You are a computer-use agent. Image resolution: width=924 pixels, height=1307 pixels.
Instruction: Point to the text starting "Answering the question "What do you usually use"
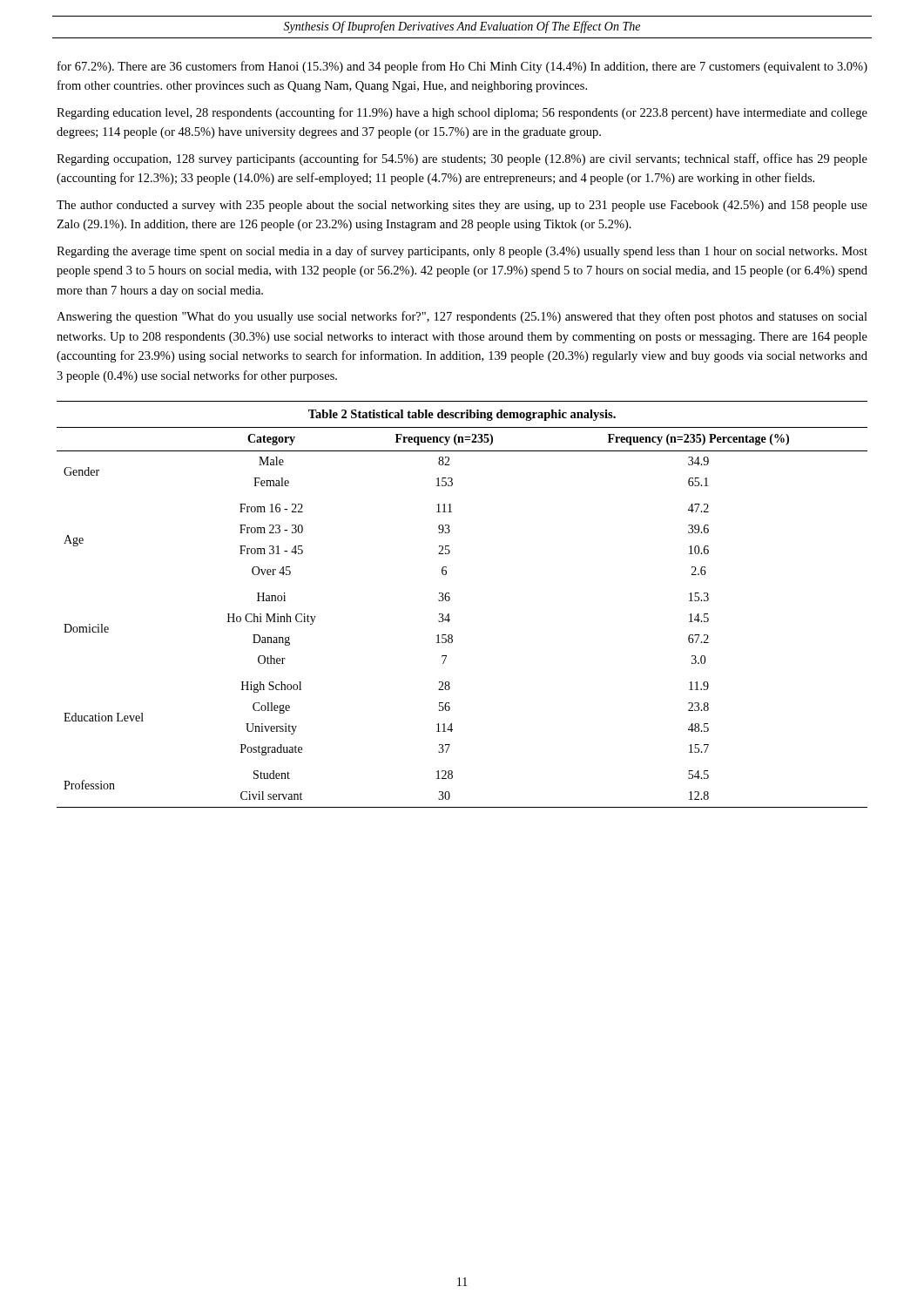pyautogui.click(x=462, y=346)
